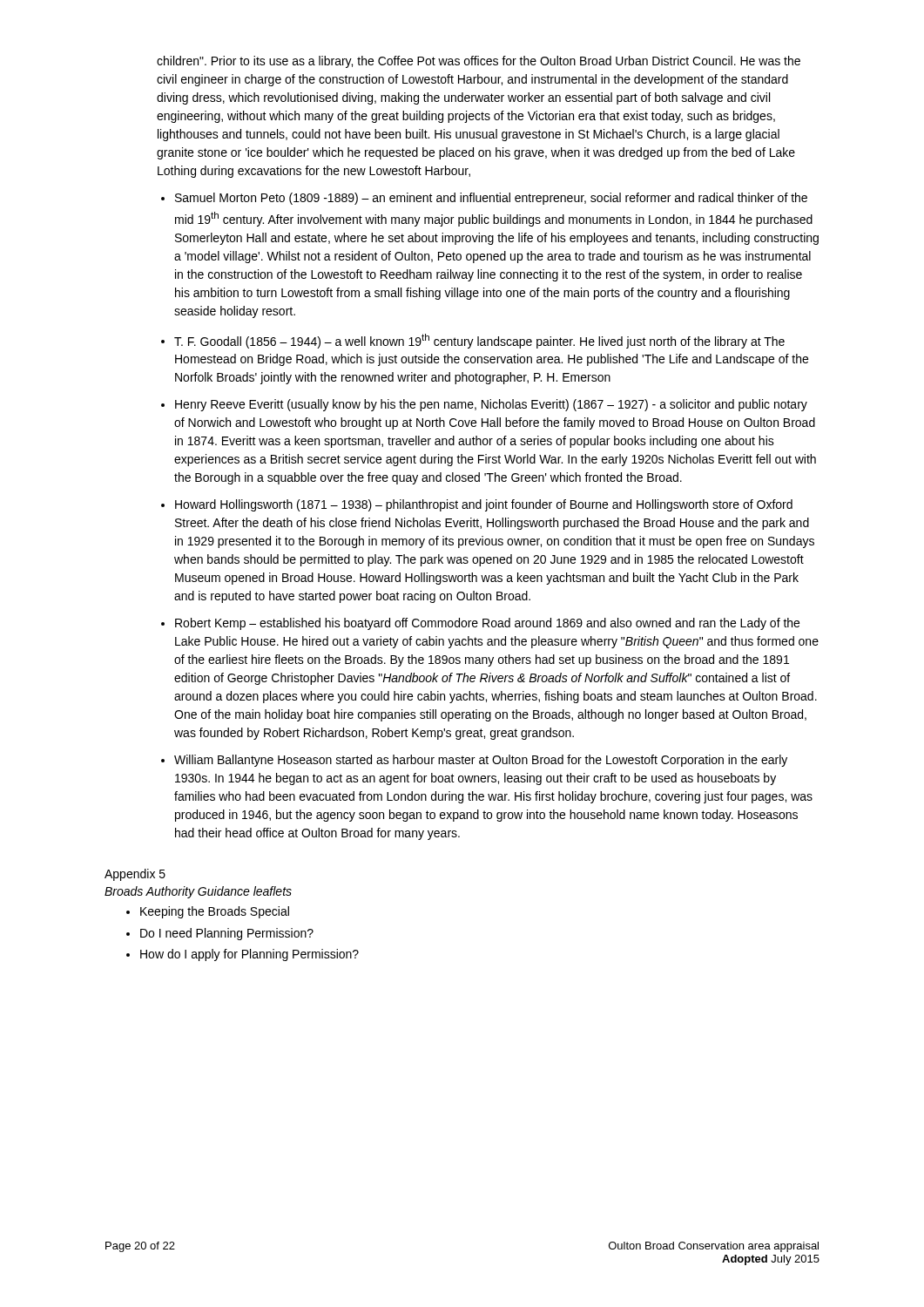Click on the region starting "Keeping the Broads"
The height and width of the screenshot is (1307, 924).
pyautogui.click(x=215, y=912)
